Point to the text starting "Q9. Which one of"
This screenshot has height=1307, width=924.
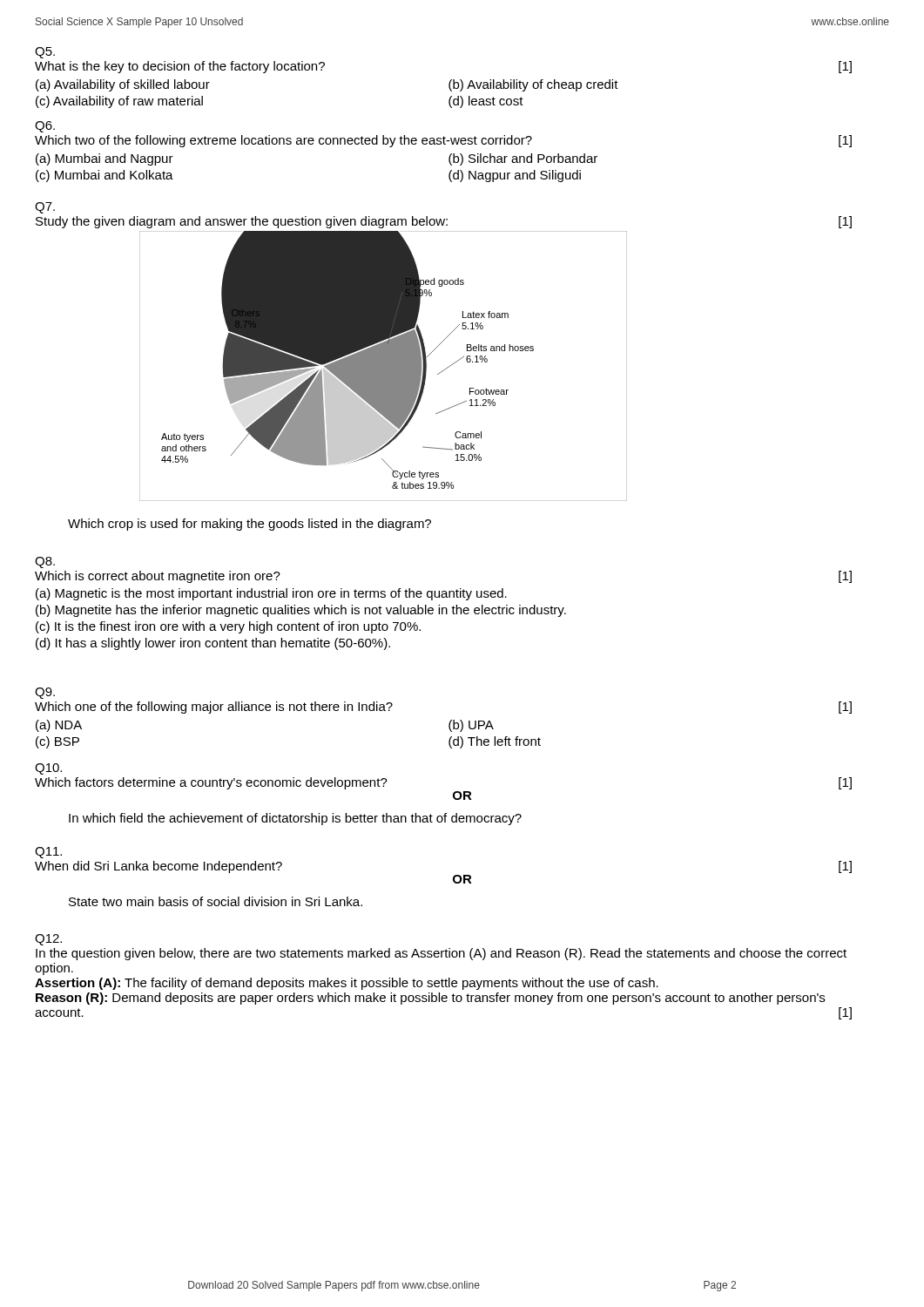point(444,716)
